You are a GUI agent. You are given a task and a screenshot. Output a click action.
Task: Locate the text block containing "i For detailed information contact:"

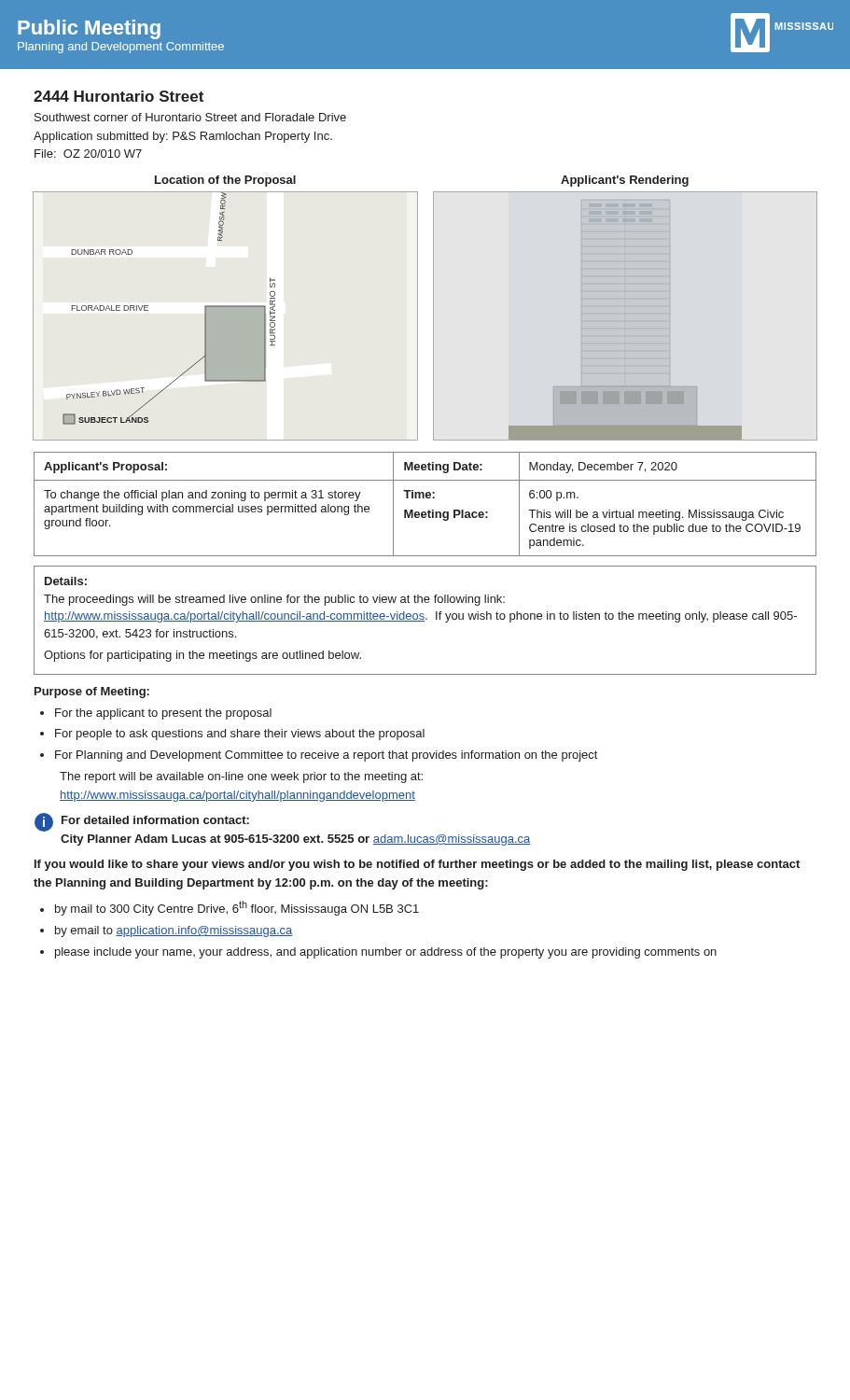point(282,830)
